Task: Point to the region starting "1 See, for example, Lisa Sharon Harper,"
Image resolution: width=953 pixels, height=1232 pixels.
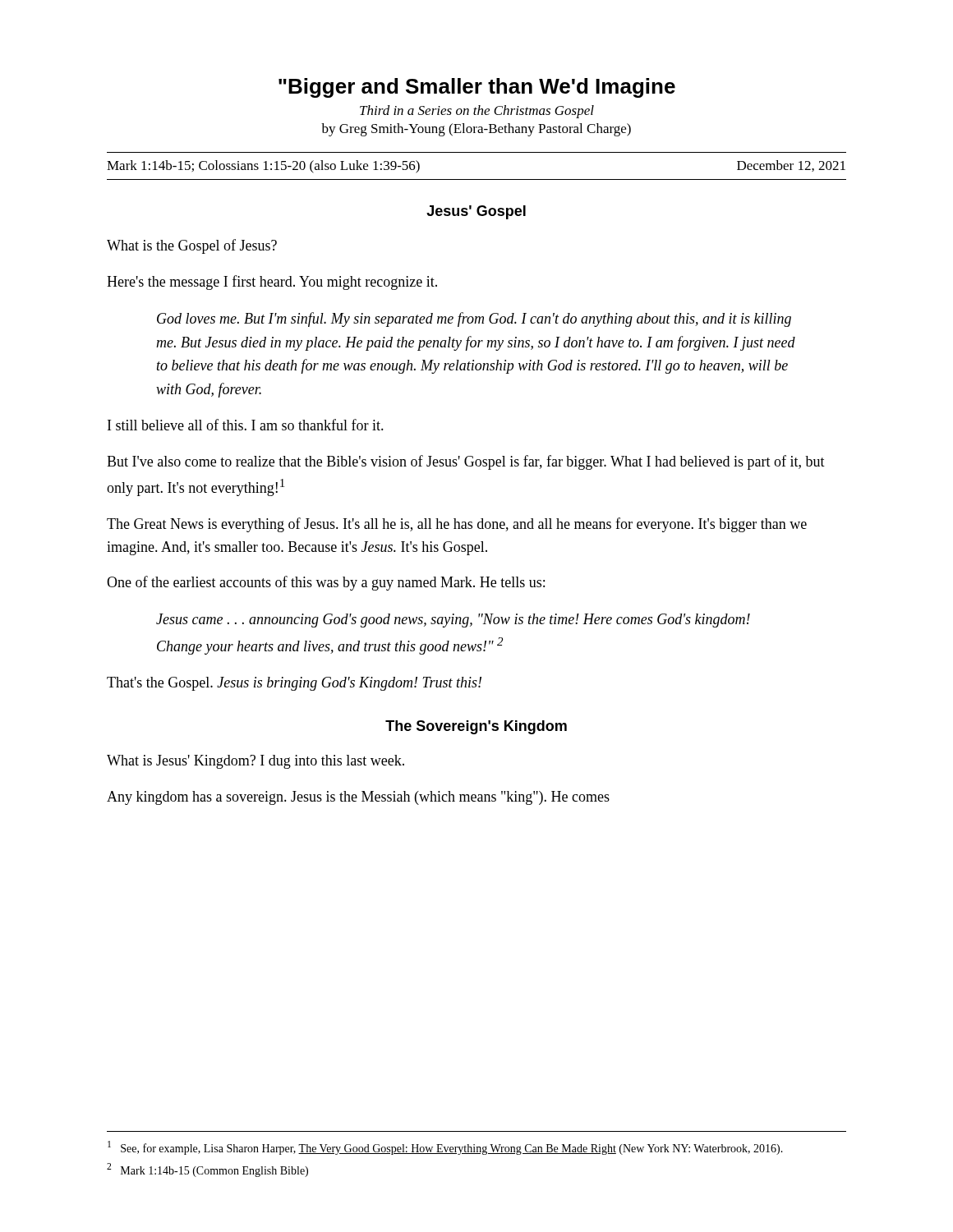Action: click(445, 1147)
